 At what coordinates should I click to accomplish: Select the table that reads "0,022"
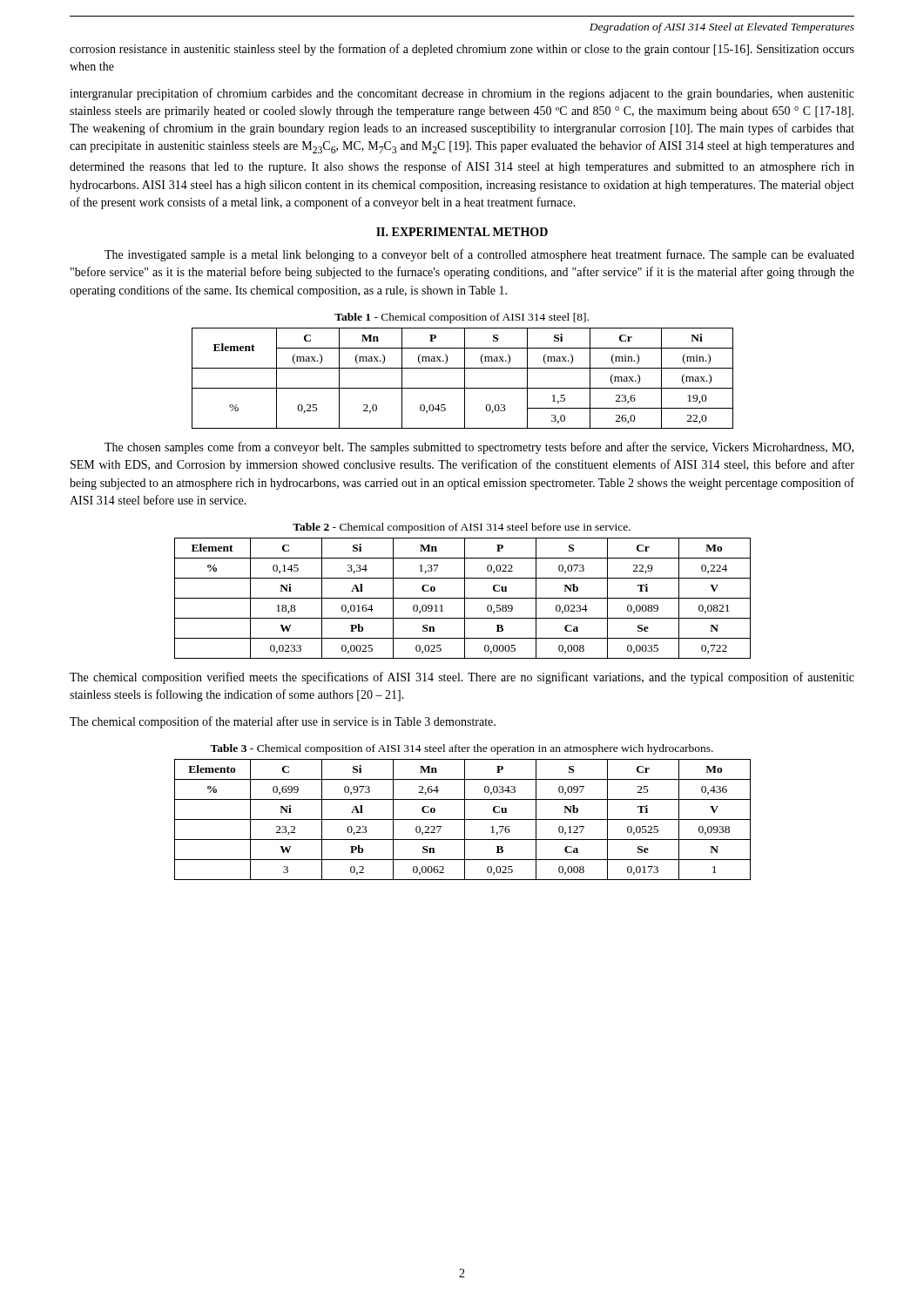point(462,598)
